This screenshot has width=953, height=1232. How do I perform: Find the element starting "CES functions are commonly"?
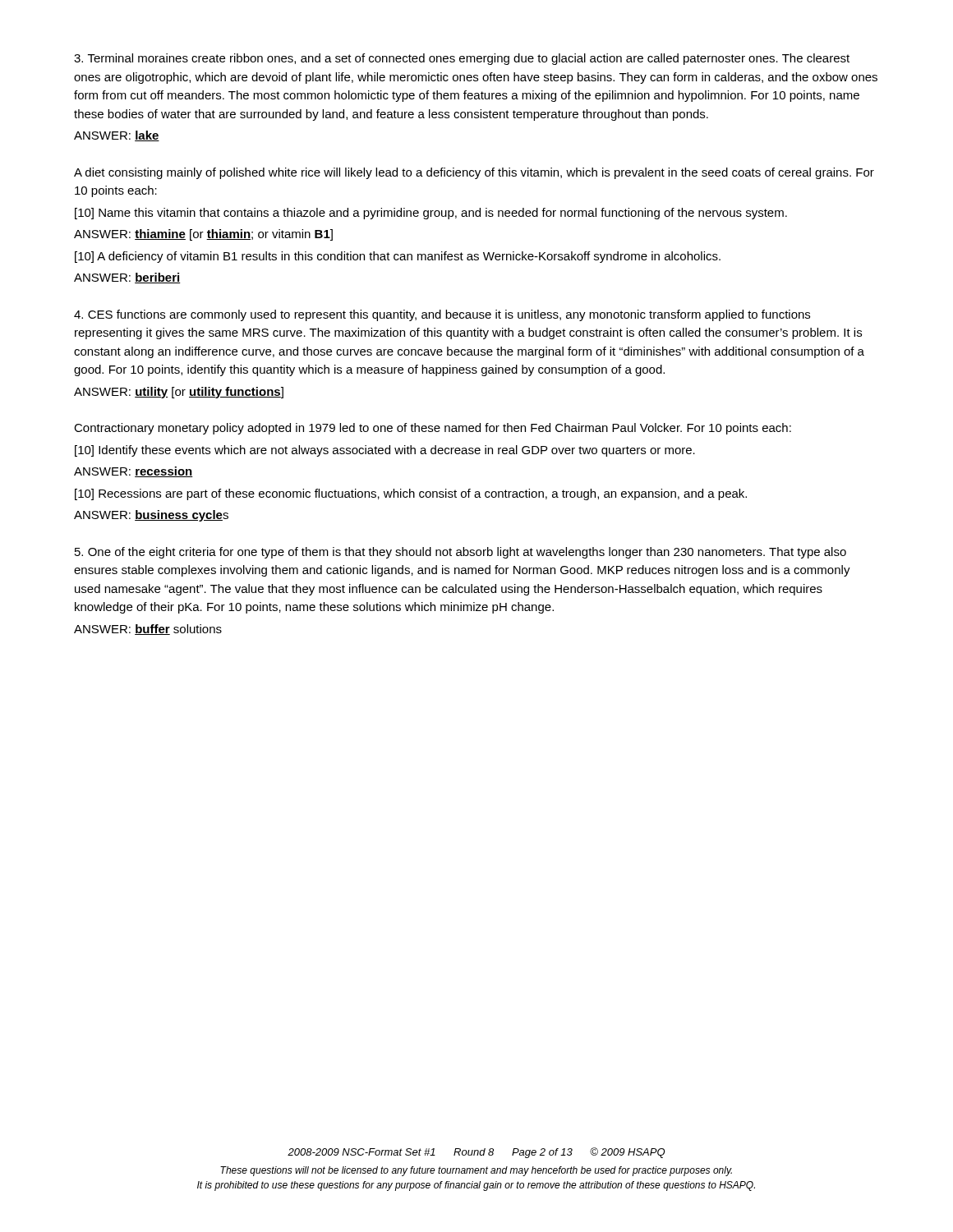point(476,353)
